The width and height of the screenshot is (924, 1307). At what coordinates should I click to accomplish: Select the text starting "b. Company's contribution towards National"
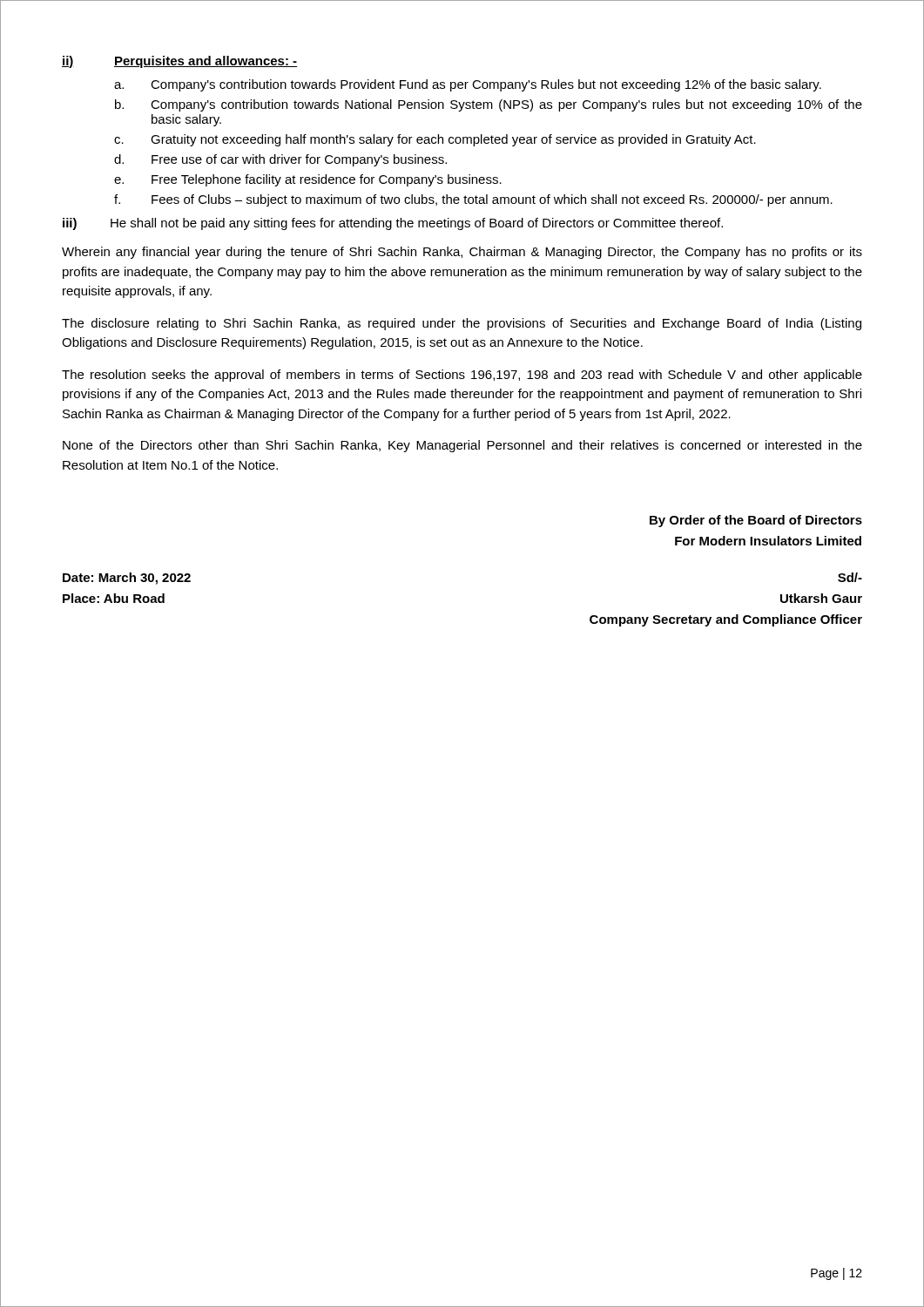[x=488, y=112]
